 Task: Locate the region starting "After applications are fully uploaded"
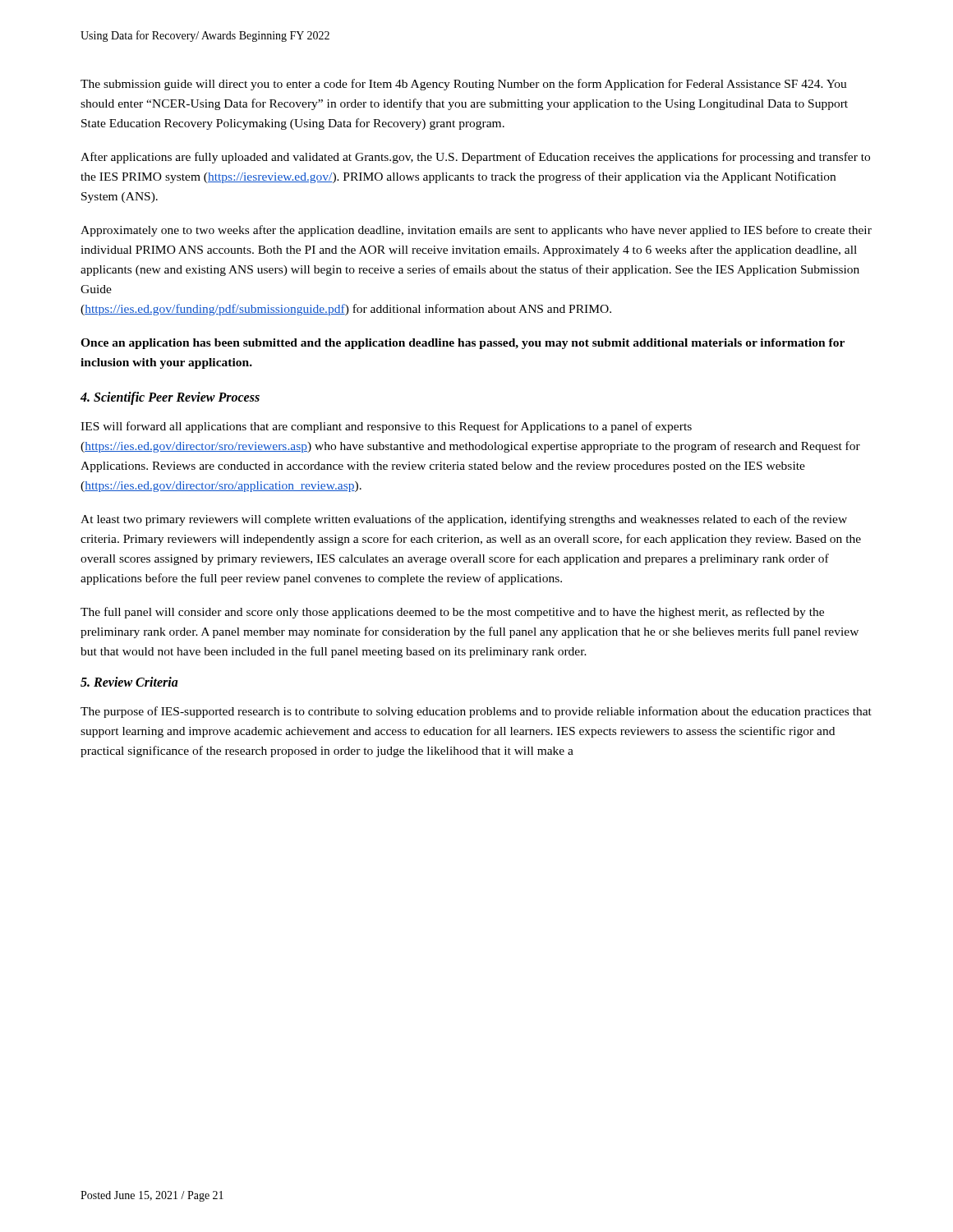pyautogui.click(x=476, y=177)
